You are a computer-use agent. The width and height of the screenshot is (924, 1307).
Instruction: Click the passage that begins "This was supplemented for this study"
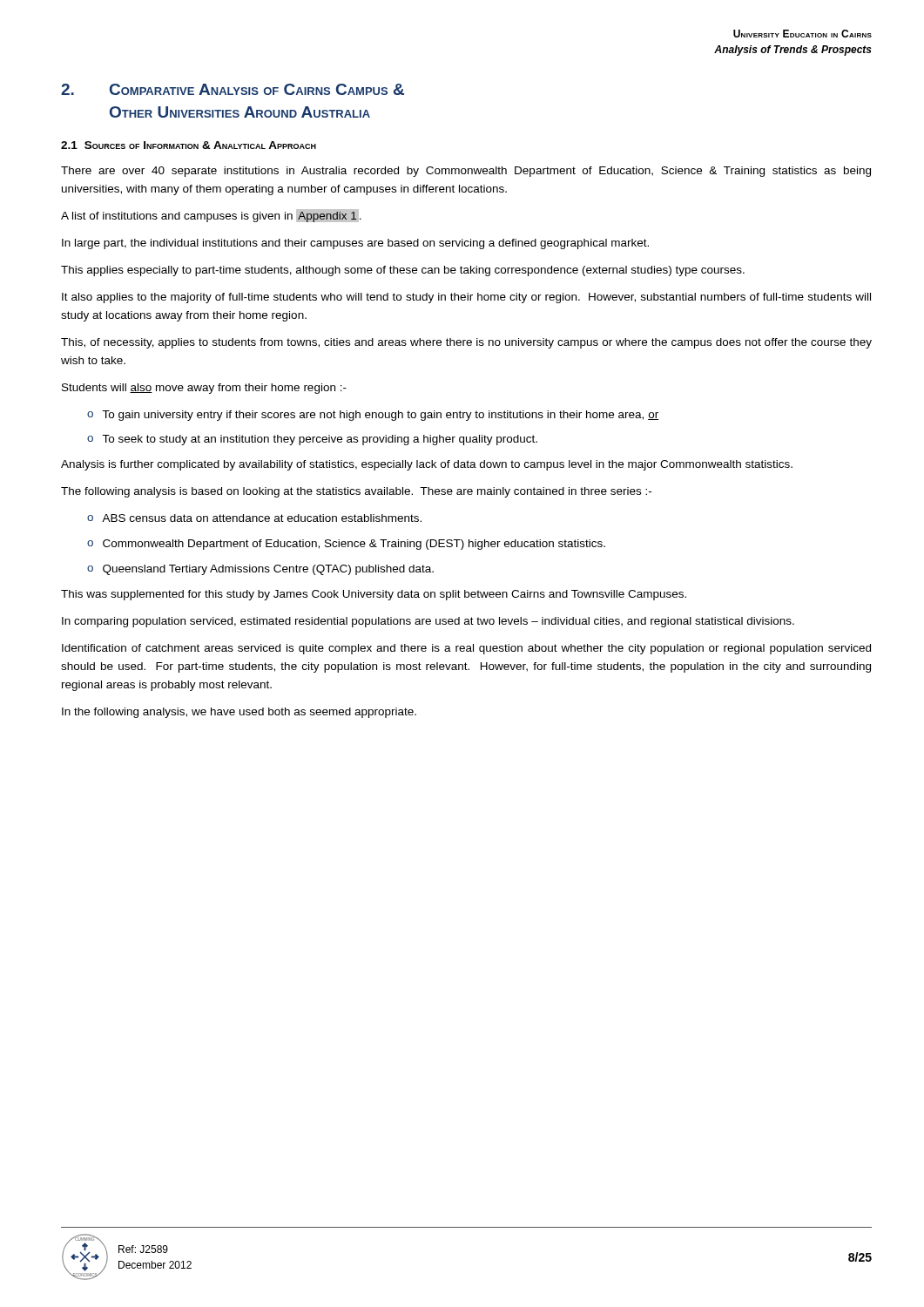click(374, 594)
